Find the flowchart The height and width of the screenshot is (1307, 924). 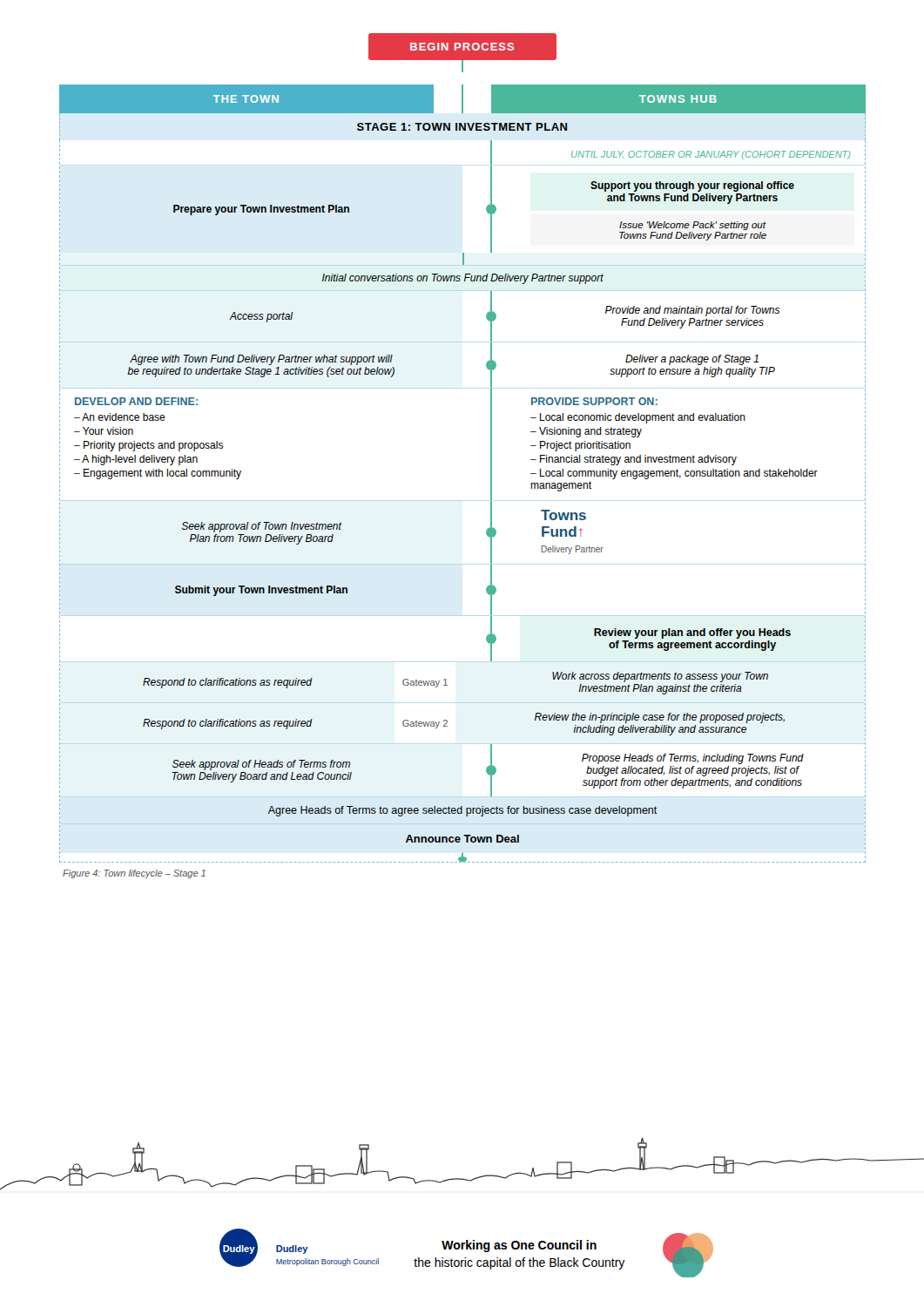tap(462, 456)
